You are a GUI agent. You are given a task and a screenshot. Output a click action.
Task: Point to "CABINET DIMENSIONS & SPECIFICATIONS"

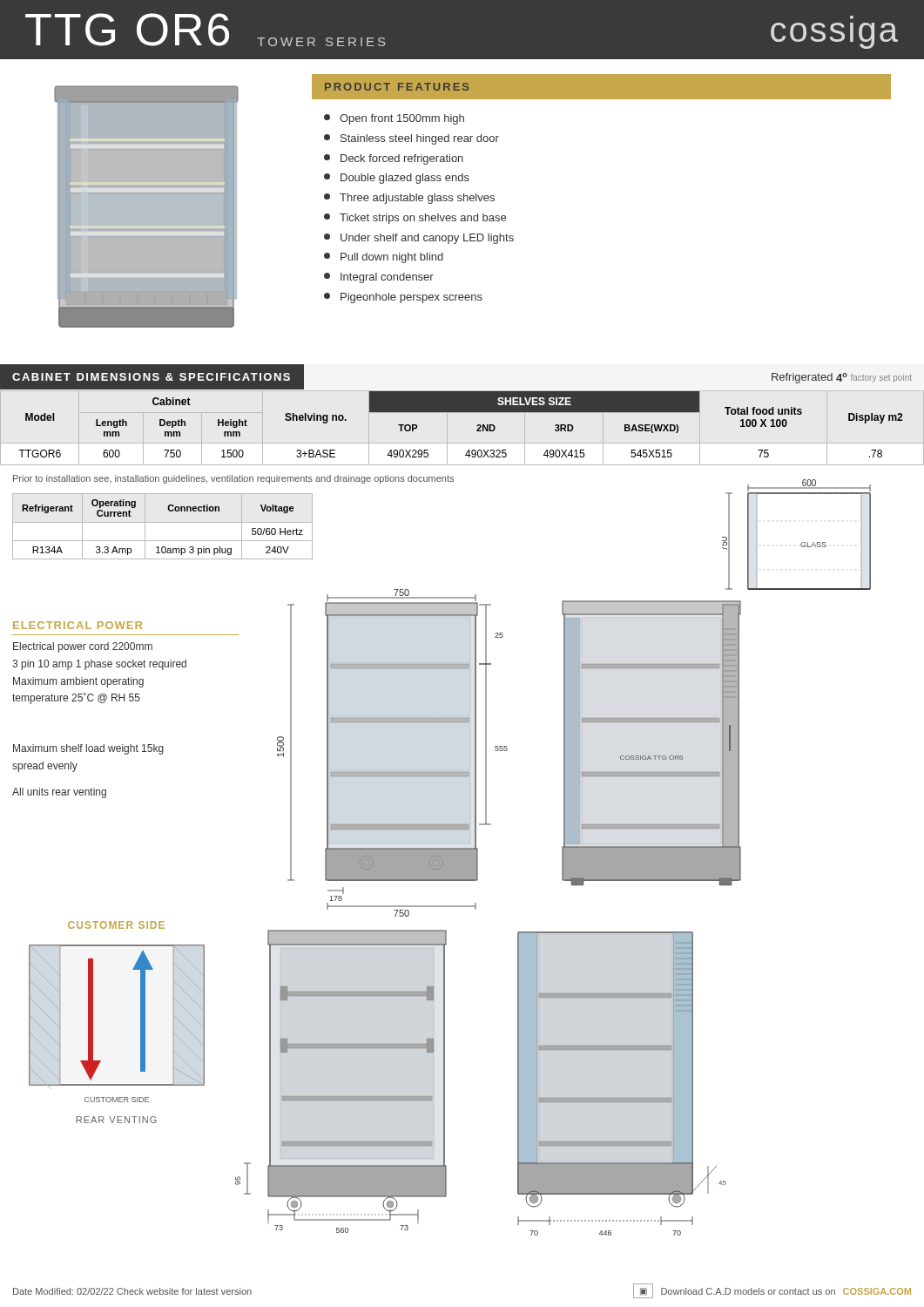(152, 377)
